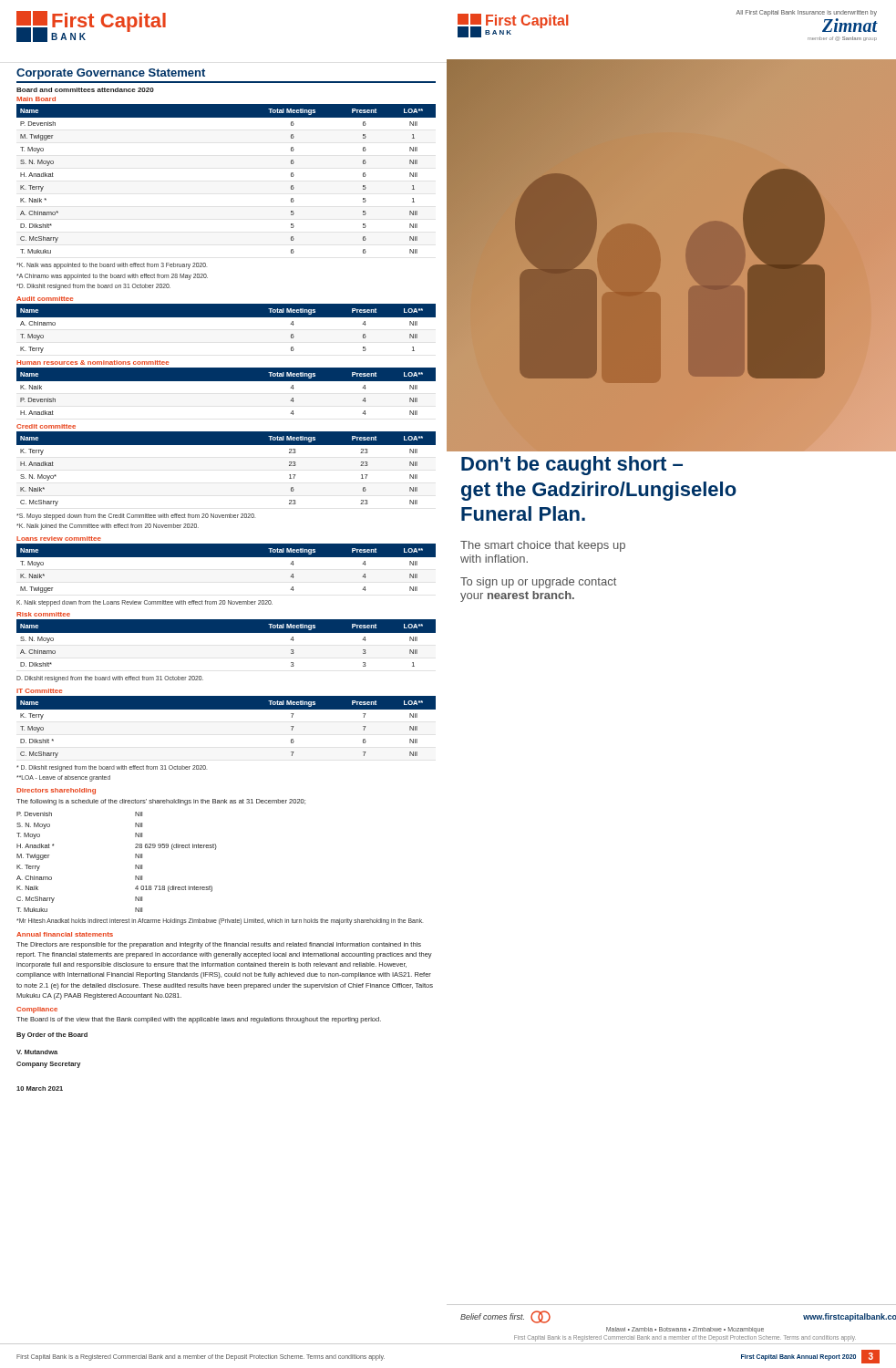896x1368 pixels.
Task: Find the text block starting "IT Committee"
Action: coord(40,690)
